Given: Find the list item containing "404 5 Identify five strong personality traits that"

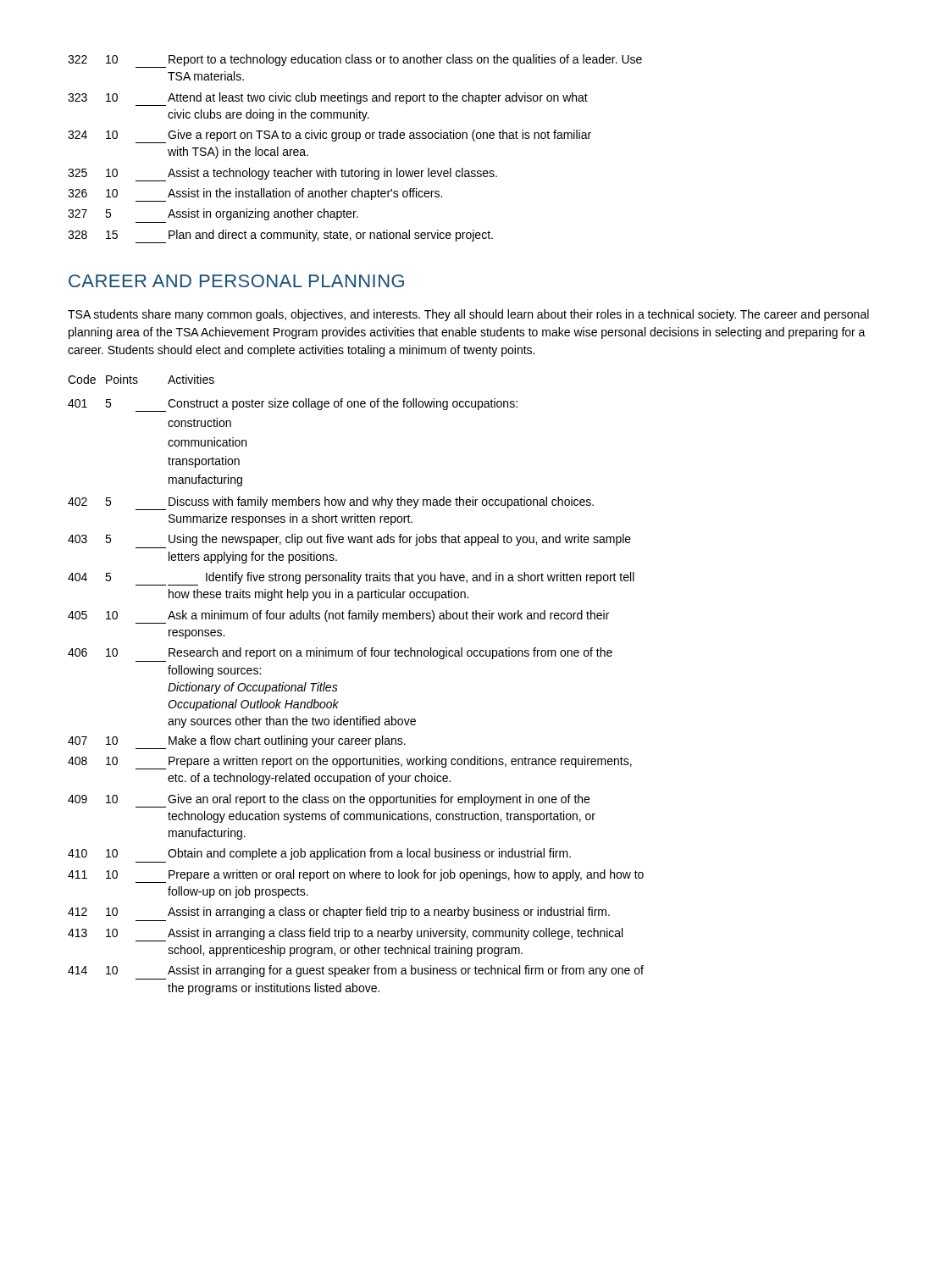Looking at the screenshot, I should pos(476,586).
